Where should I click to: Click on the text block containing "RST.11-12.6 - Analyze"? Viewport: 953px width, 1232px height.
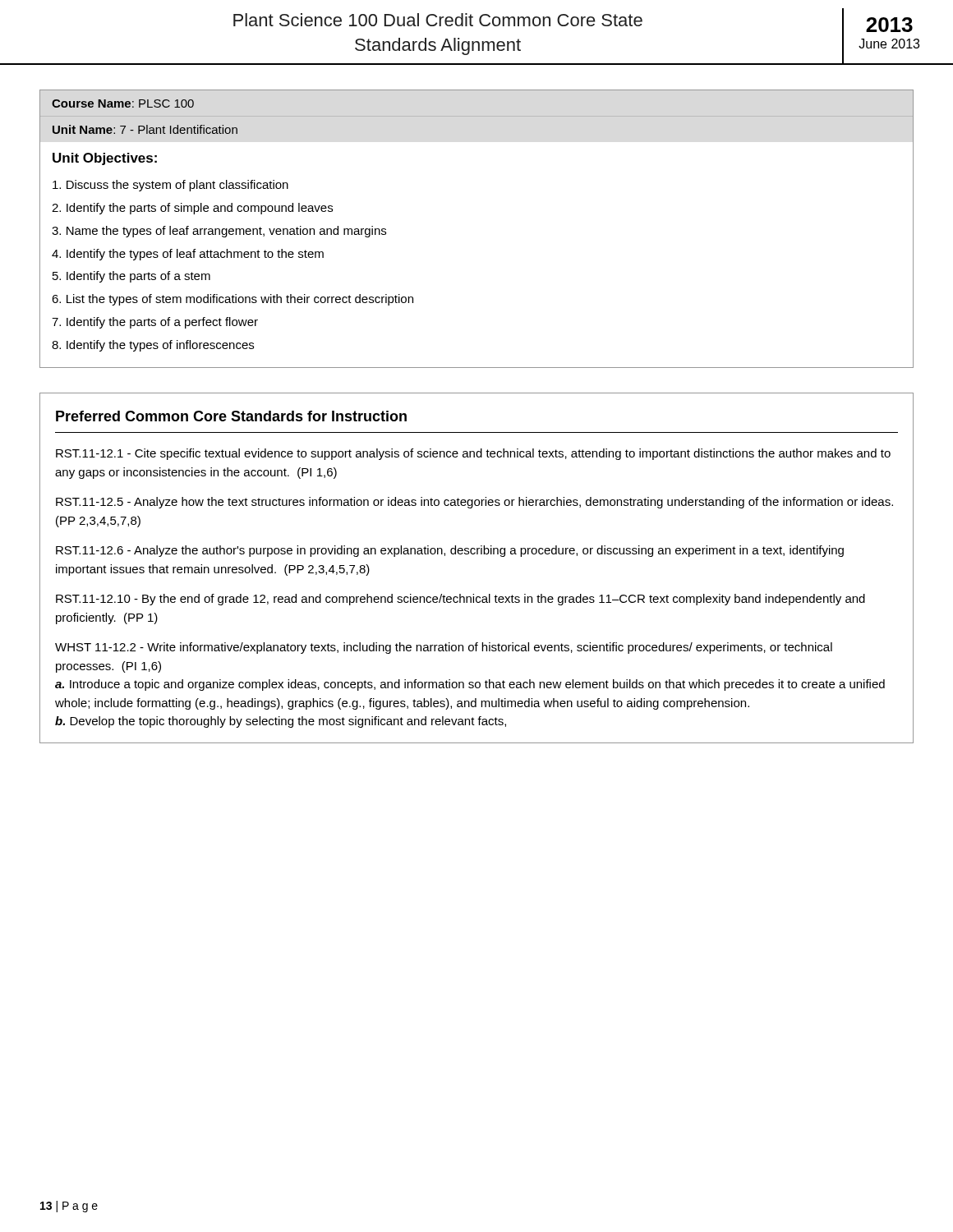coord(450,559)
